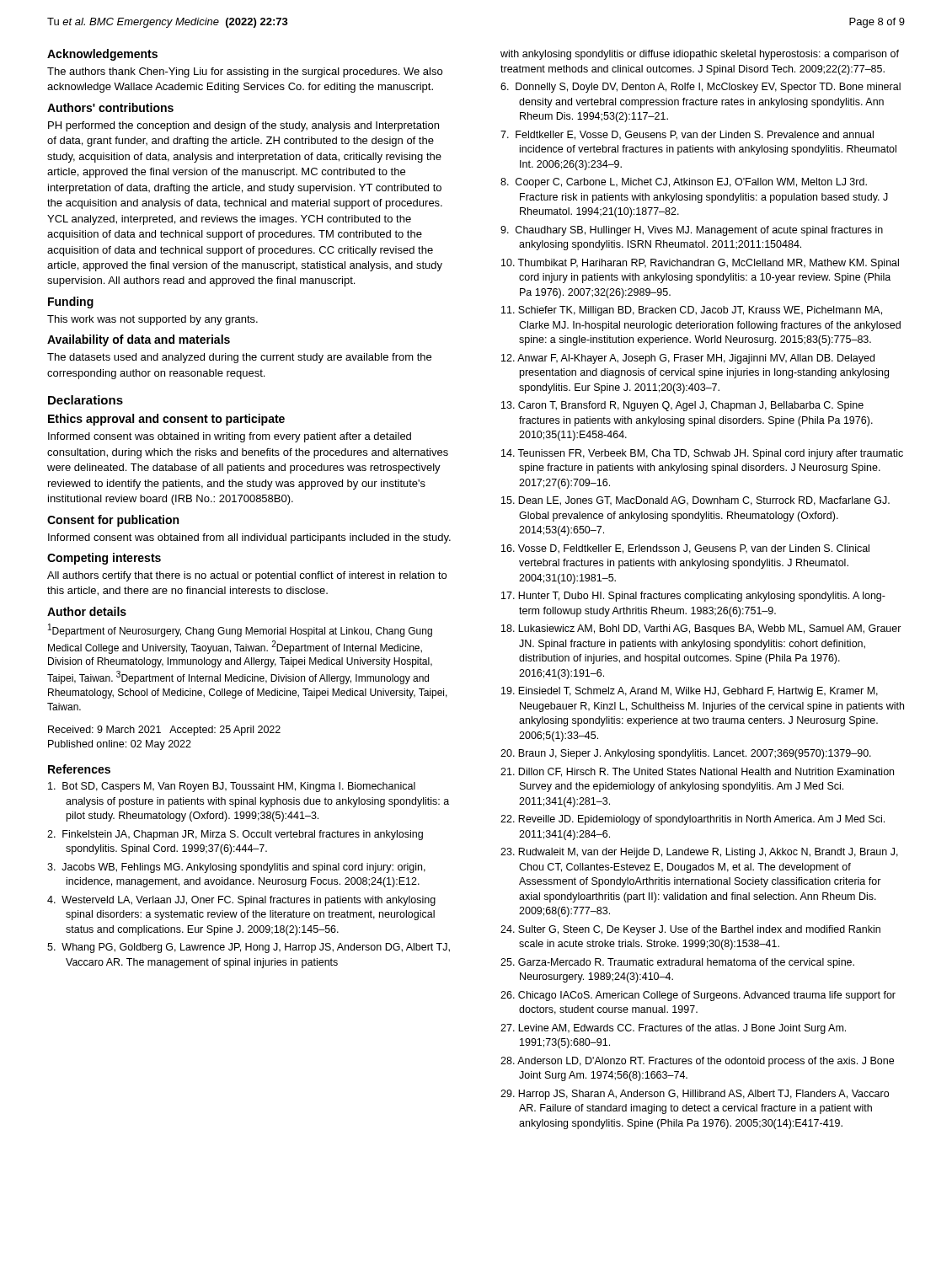
Task: Find the list item containing "3. Jacobs WB, Fehlings MG. Ankylosing spondylitis"
Action: tap(249, 875)
